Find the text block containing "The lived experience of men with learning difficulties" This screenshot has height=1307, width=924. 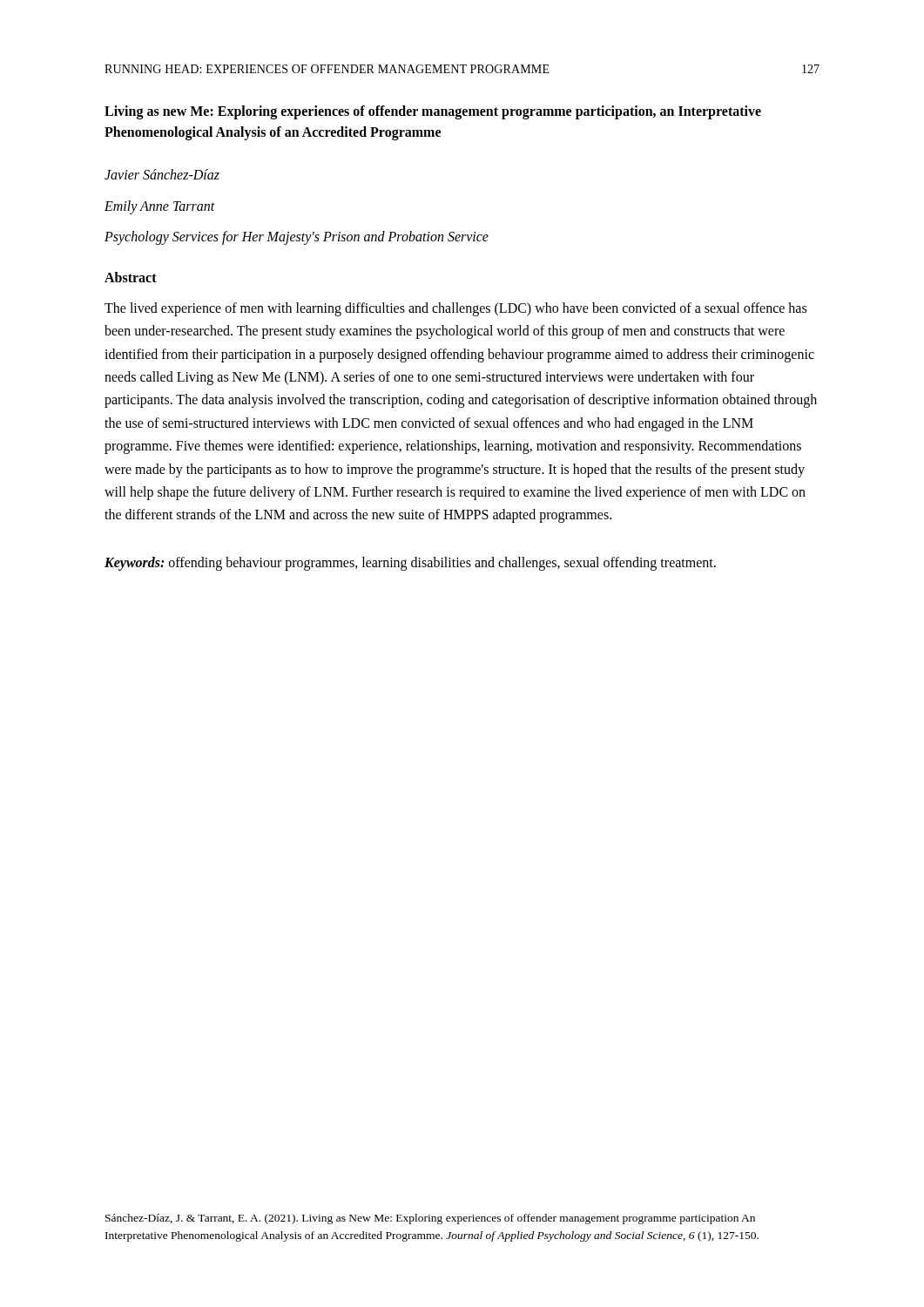462,412
